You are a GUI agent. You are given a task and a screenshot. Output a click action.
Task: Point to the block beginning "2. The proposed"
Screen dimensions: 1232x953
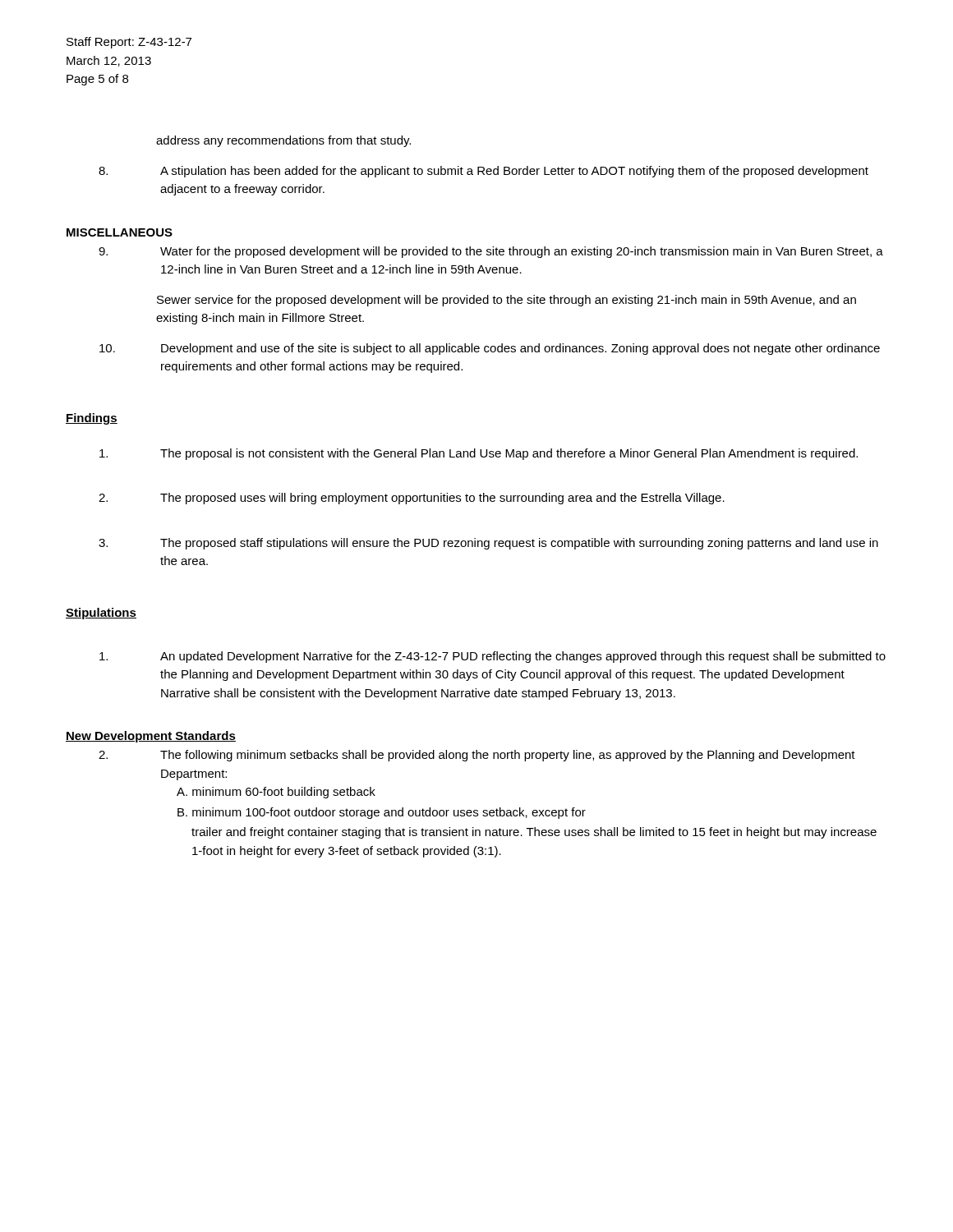click(476, 498)
